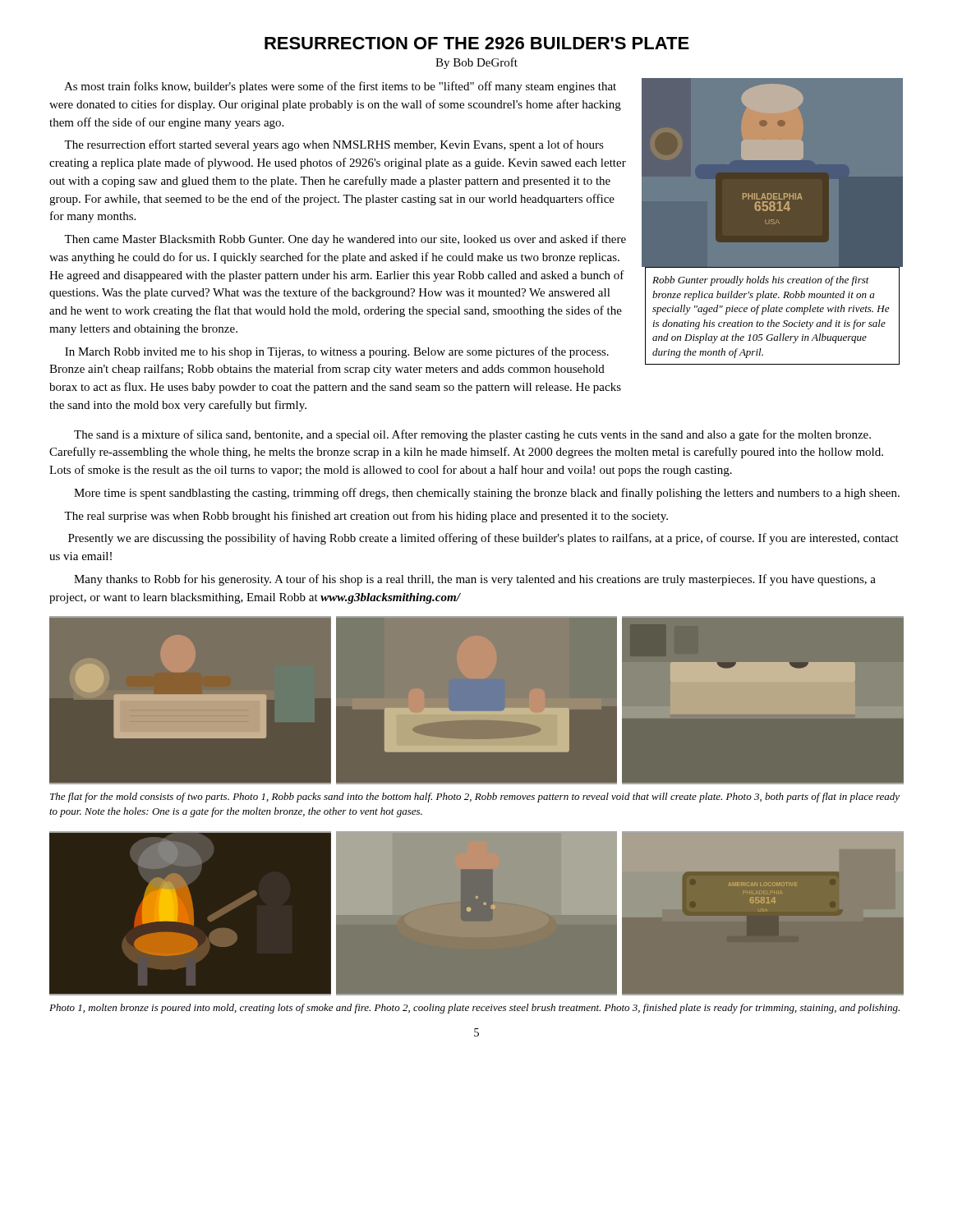Locate the text block containing "Many thanks to"
This screenshot has width=953, height=1232.
(x=462, y=588)
